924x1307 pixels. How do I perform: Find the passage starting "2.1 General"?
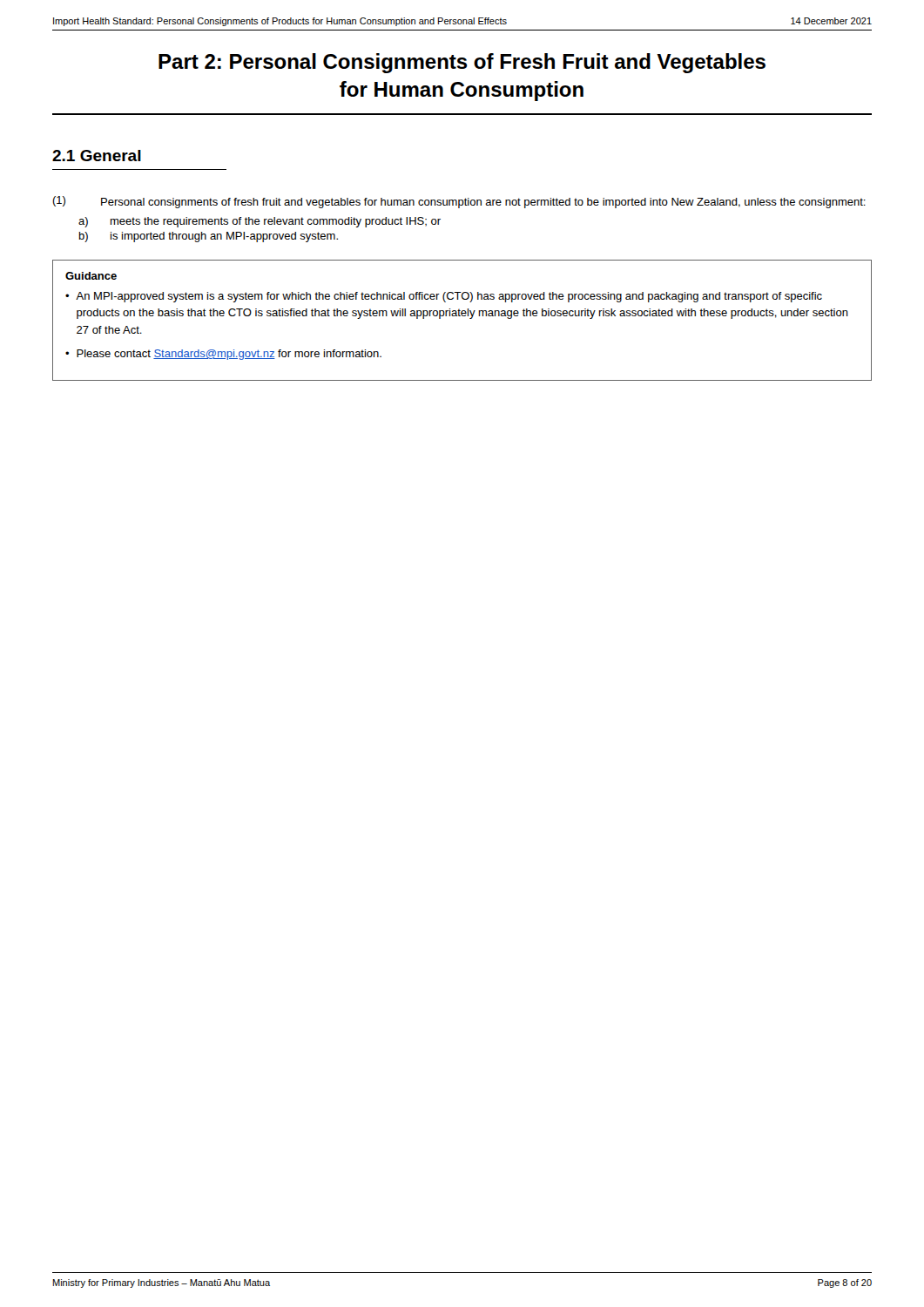[x=139, y=158]
